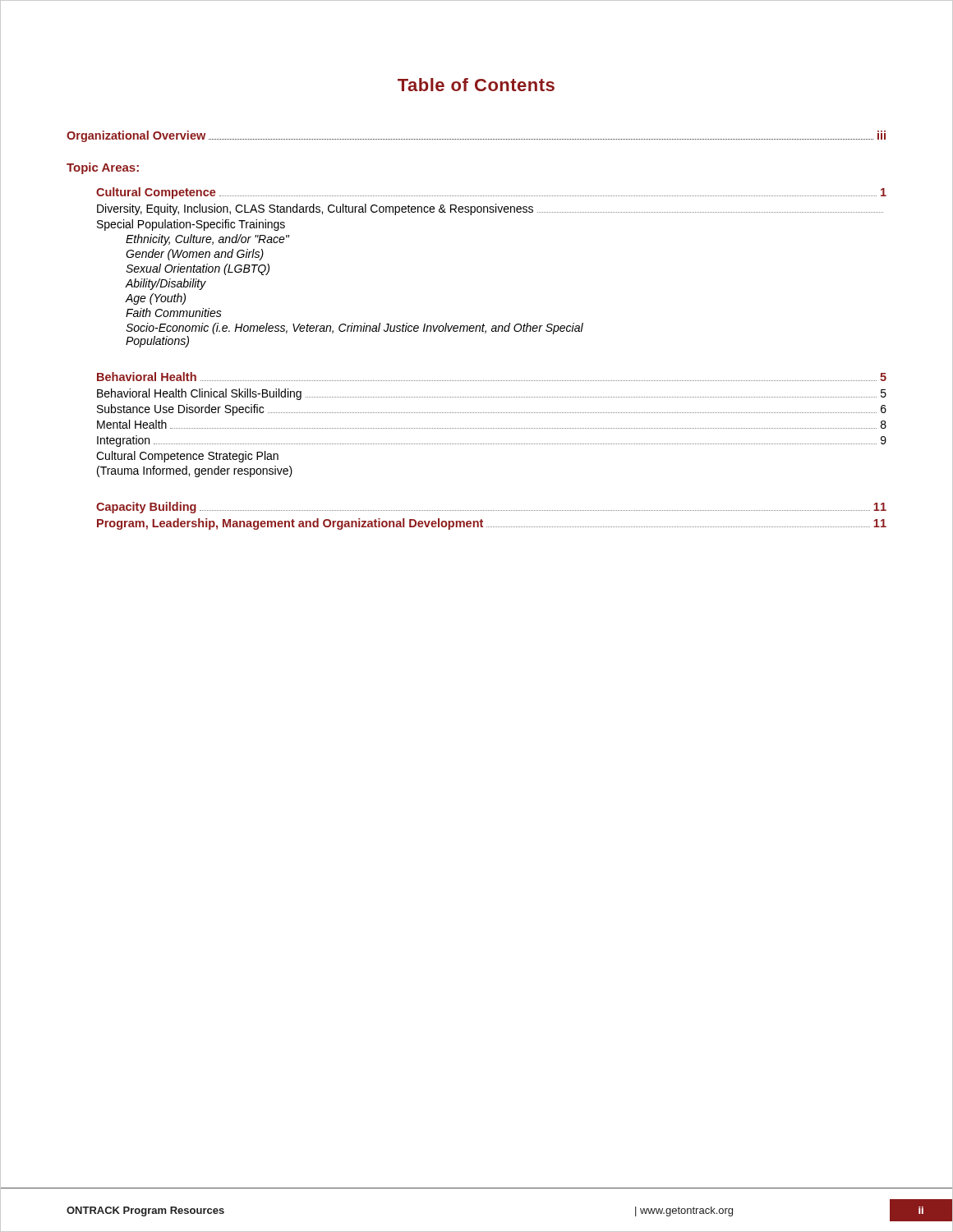Locate the list item containing "Cultural Competence Strategic Plan"
The height and width of the screenshot is (1232, 953).
(188, 456)
